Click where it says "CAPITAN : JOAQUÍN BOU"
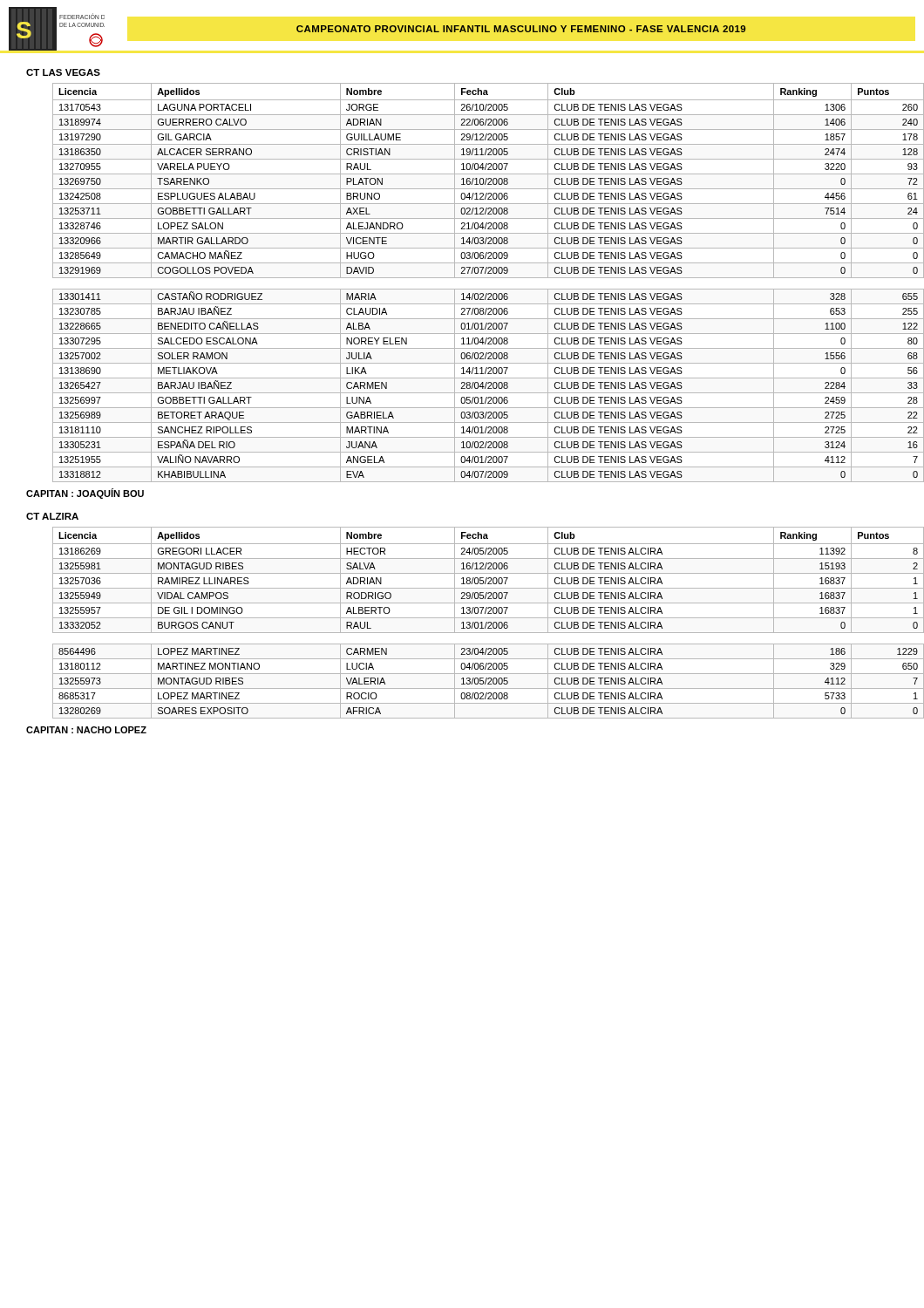The width and height of the screenshot is (924, 1308). point(85,494)
